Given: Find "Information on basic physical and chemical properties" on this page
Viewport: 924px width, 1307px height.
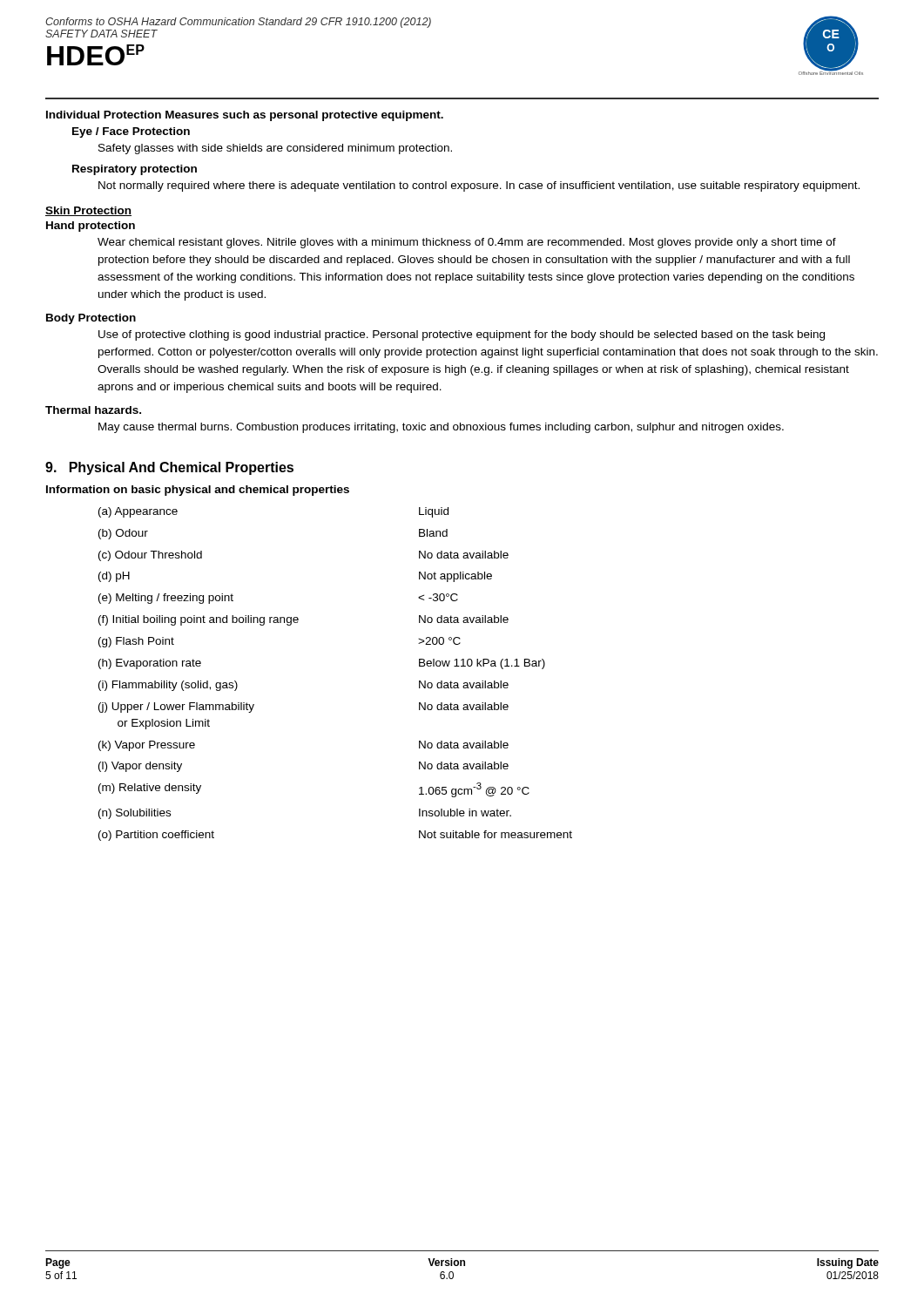Looking at the screenshot, I should [x=198, y=489].
